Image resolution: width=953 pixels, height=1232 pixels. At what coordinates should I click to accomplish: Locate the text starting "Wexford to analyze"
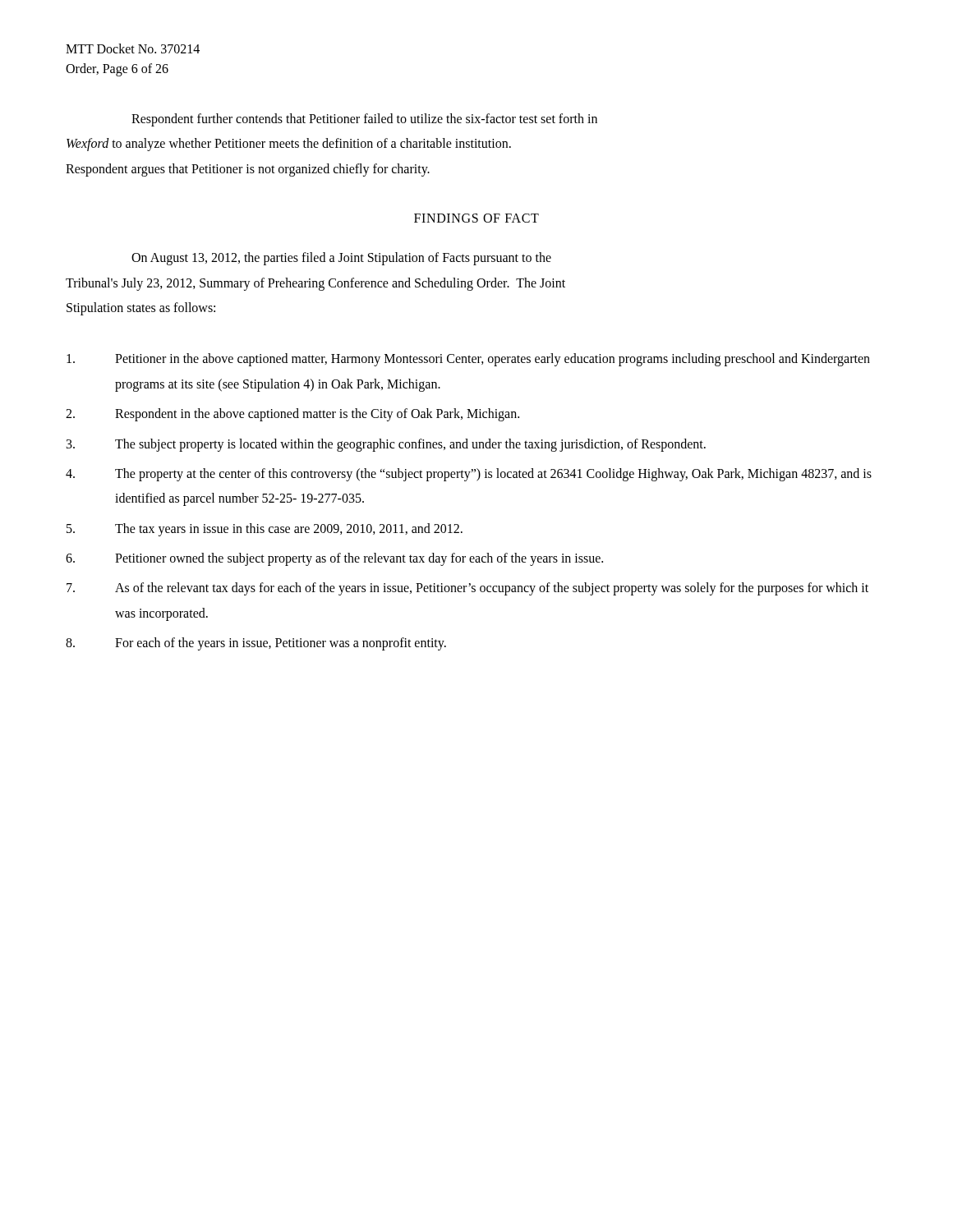point(289,144)
